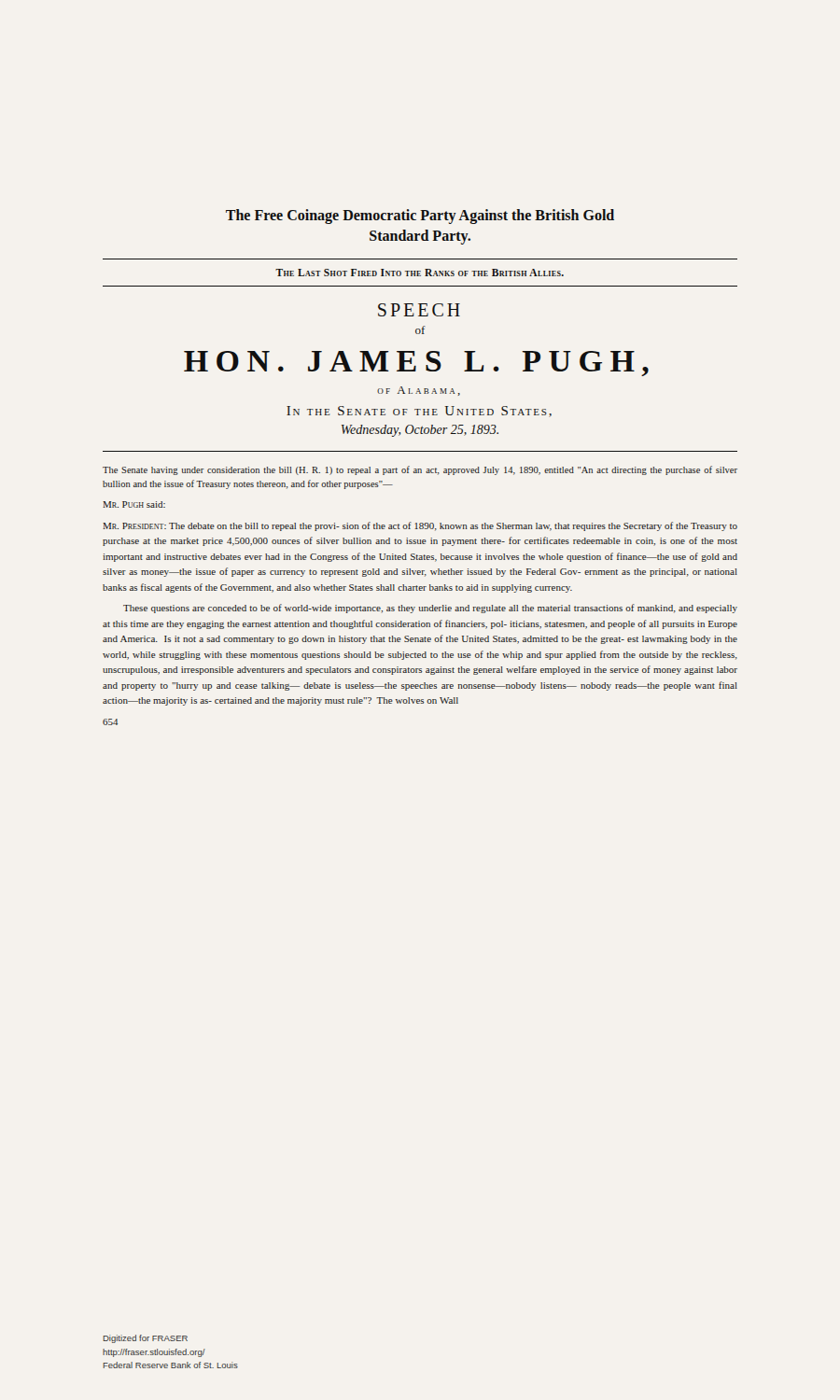840x1400 pixels.
Task: Click the section header that begins "SPEECH of HON. JAMES"
Action: [420, 368]
